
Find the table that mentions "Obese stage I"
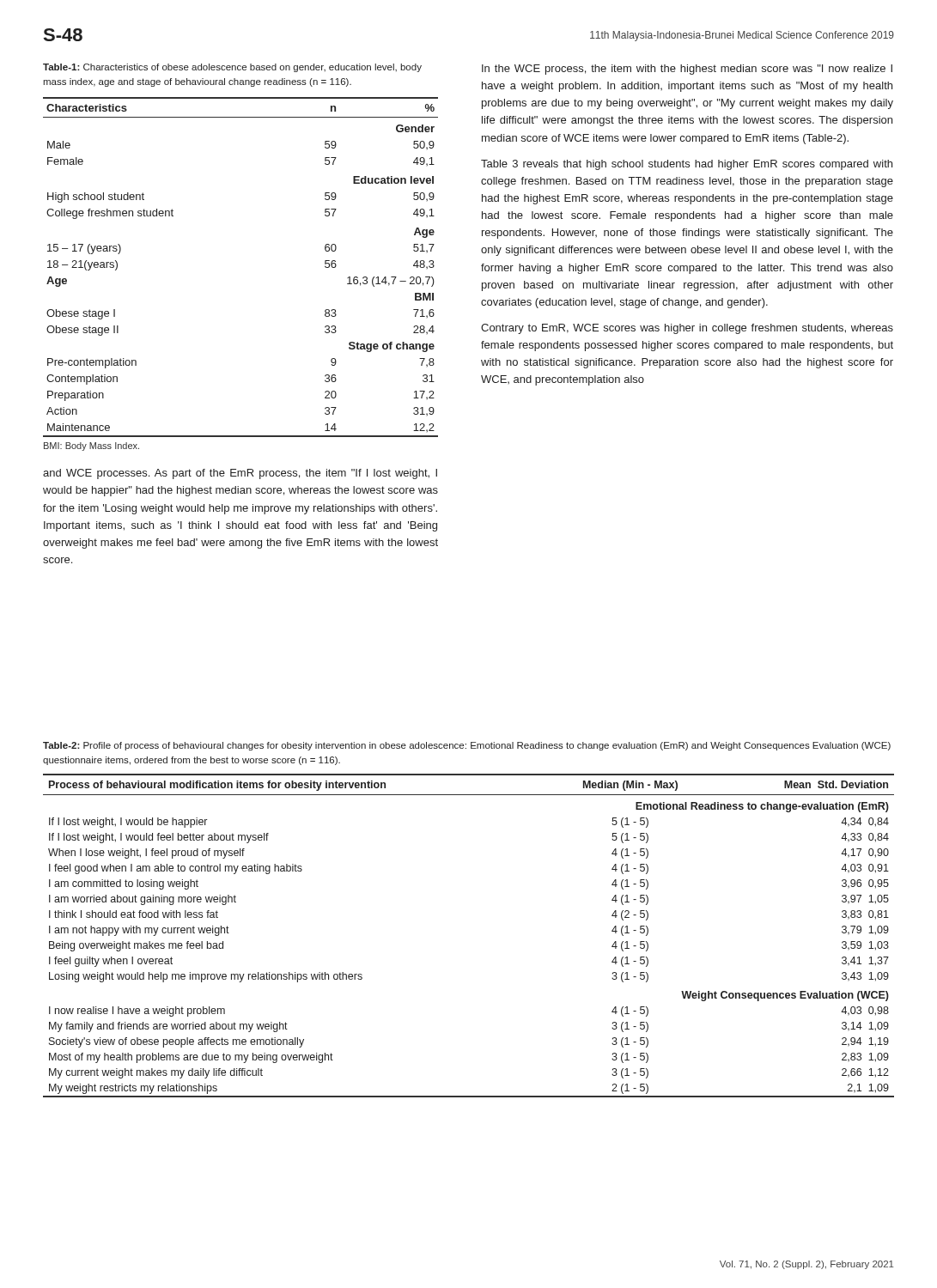240,267
